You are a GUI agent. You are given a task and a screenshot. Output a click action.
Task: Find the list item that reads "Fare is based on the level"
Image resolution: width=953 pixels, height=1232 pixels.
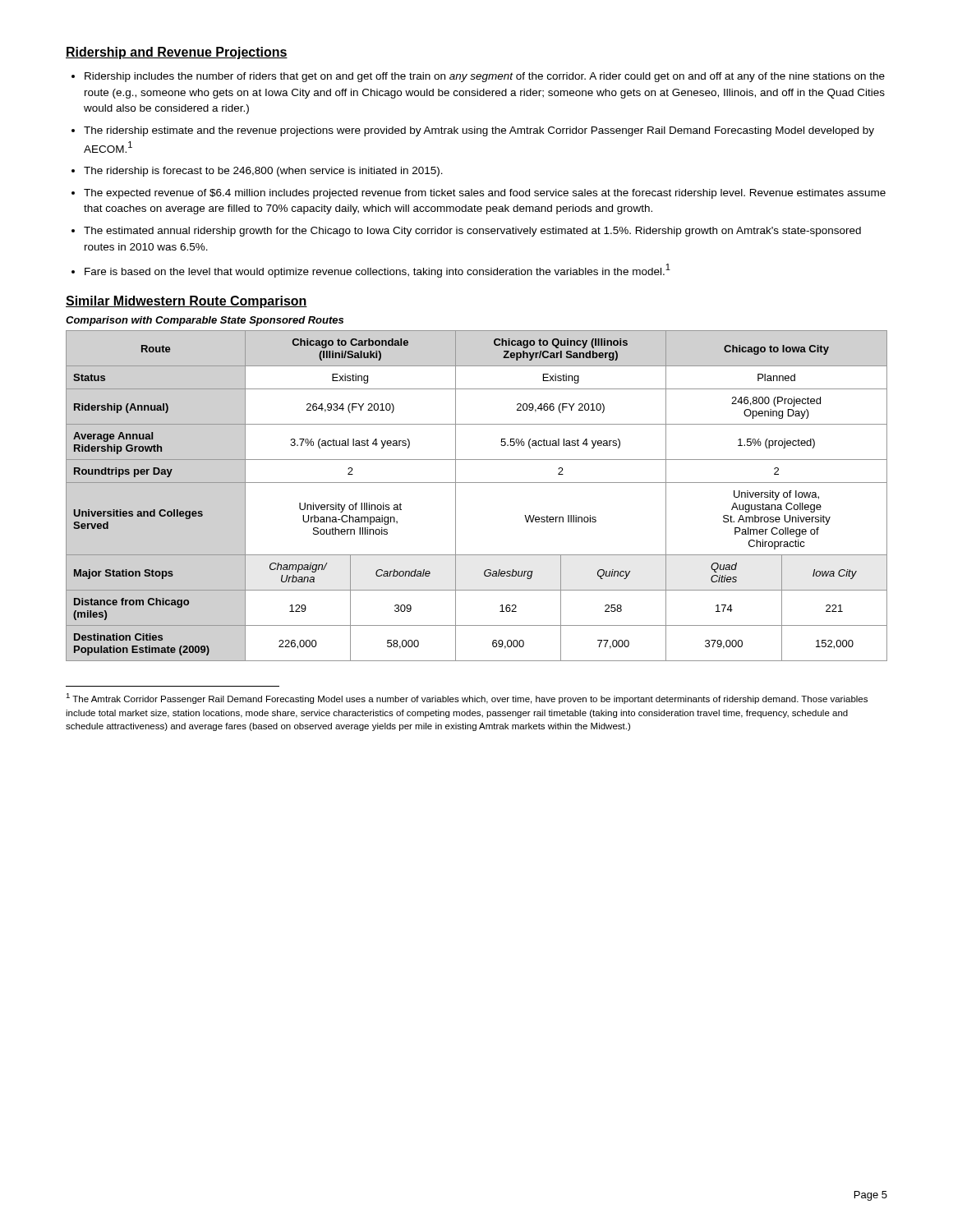click(377, 270)
